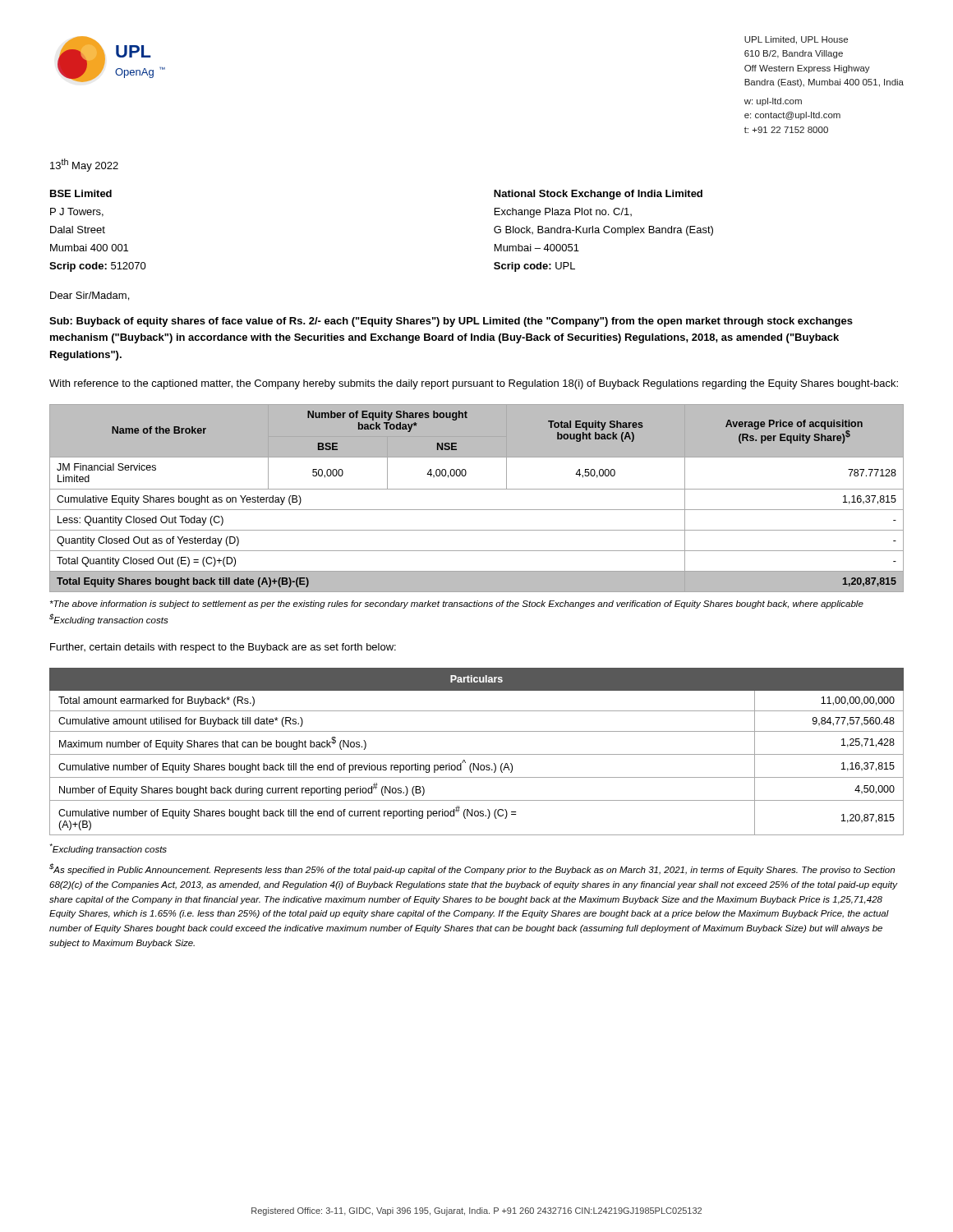Click on the text block that reads "UPL Limited, UPL House 610 B/2, Bandra"
This screenshot has height=1232, width=953.
pos(824,86)
